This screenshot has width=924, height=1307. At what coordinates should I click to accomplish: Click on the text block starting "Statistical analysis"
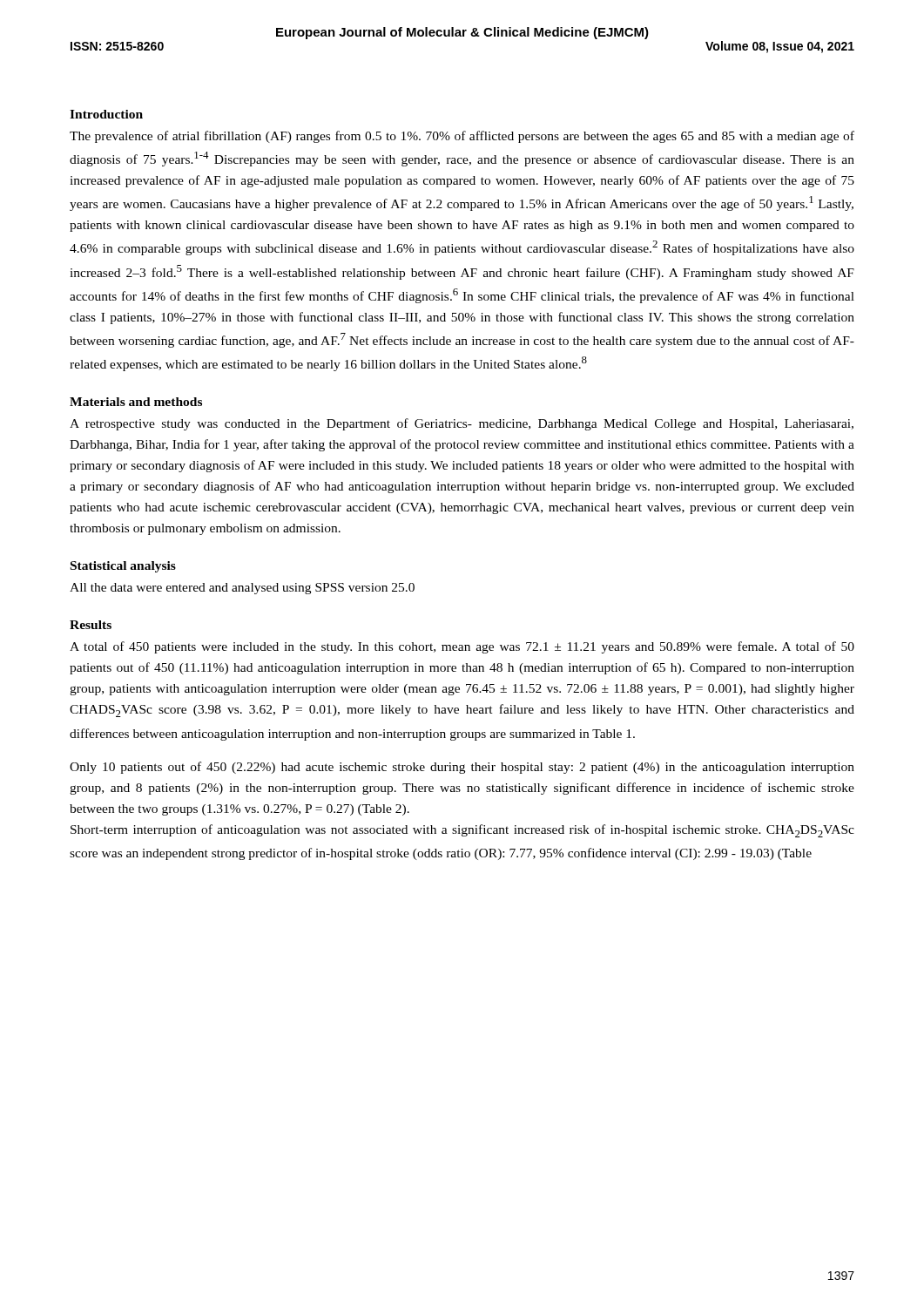[123, 565]
